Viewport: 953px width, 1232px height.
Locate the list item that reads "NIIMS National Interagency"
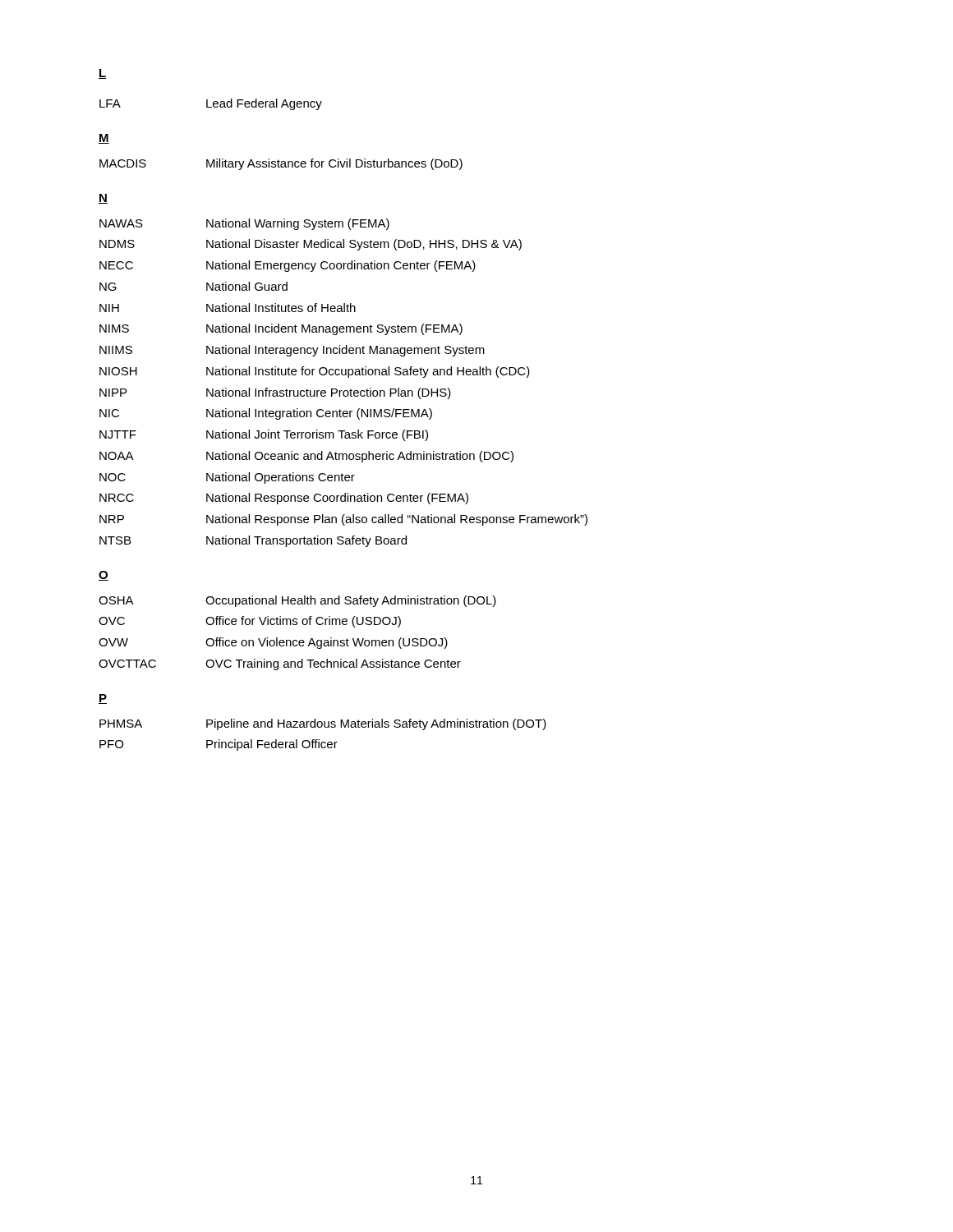[x=476, y=350]
